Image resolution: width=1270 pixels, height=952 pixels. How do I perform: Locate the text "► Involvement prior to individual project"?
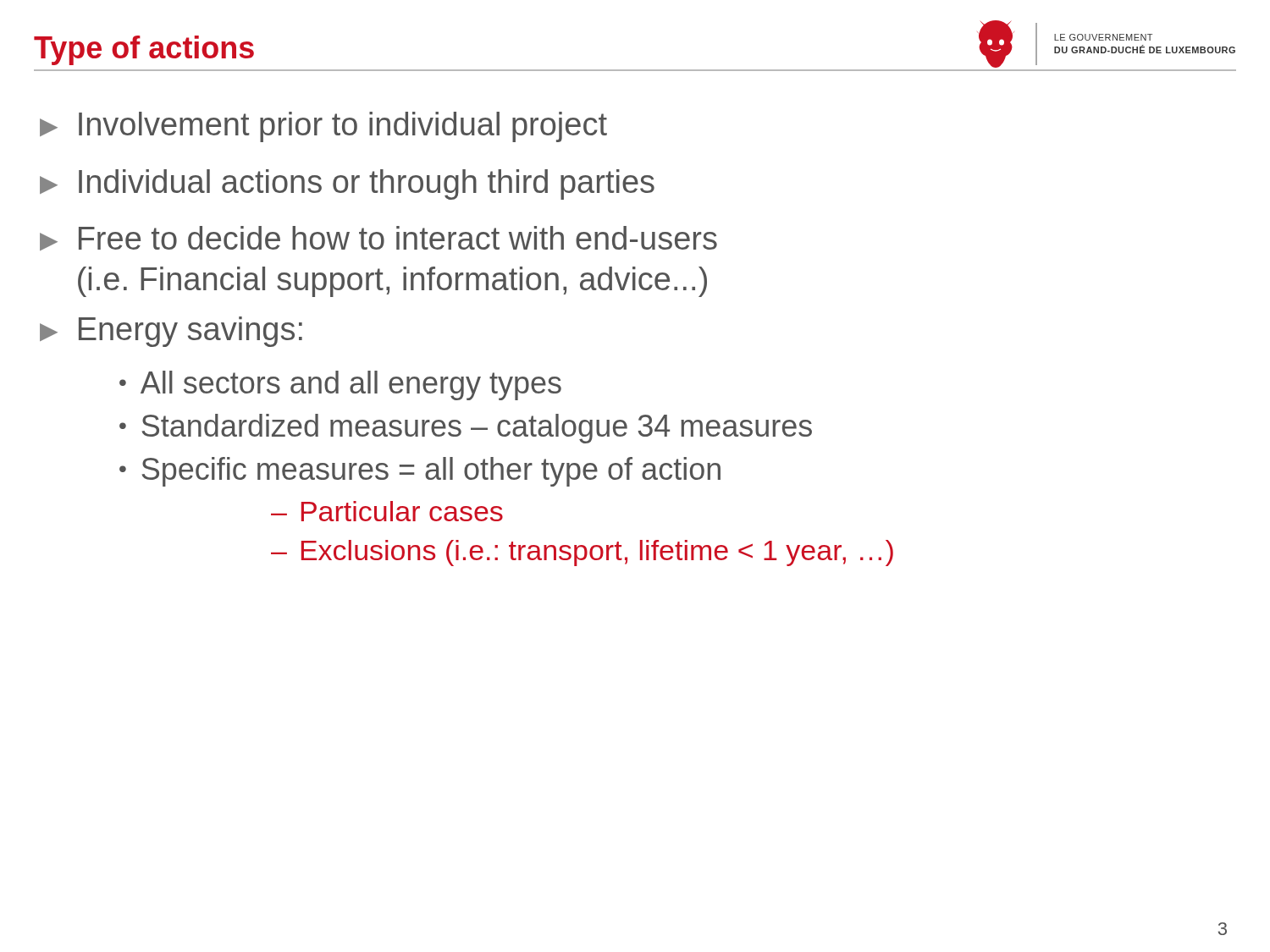pos(320,125)
